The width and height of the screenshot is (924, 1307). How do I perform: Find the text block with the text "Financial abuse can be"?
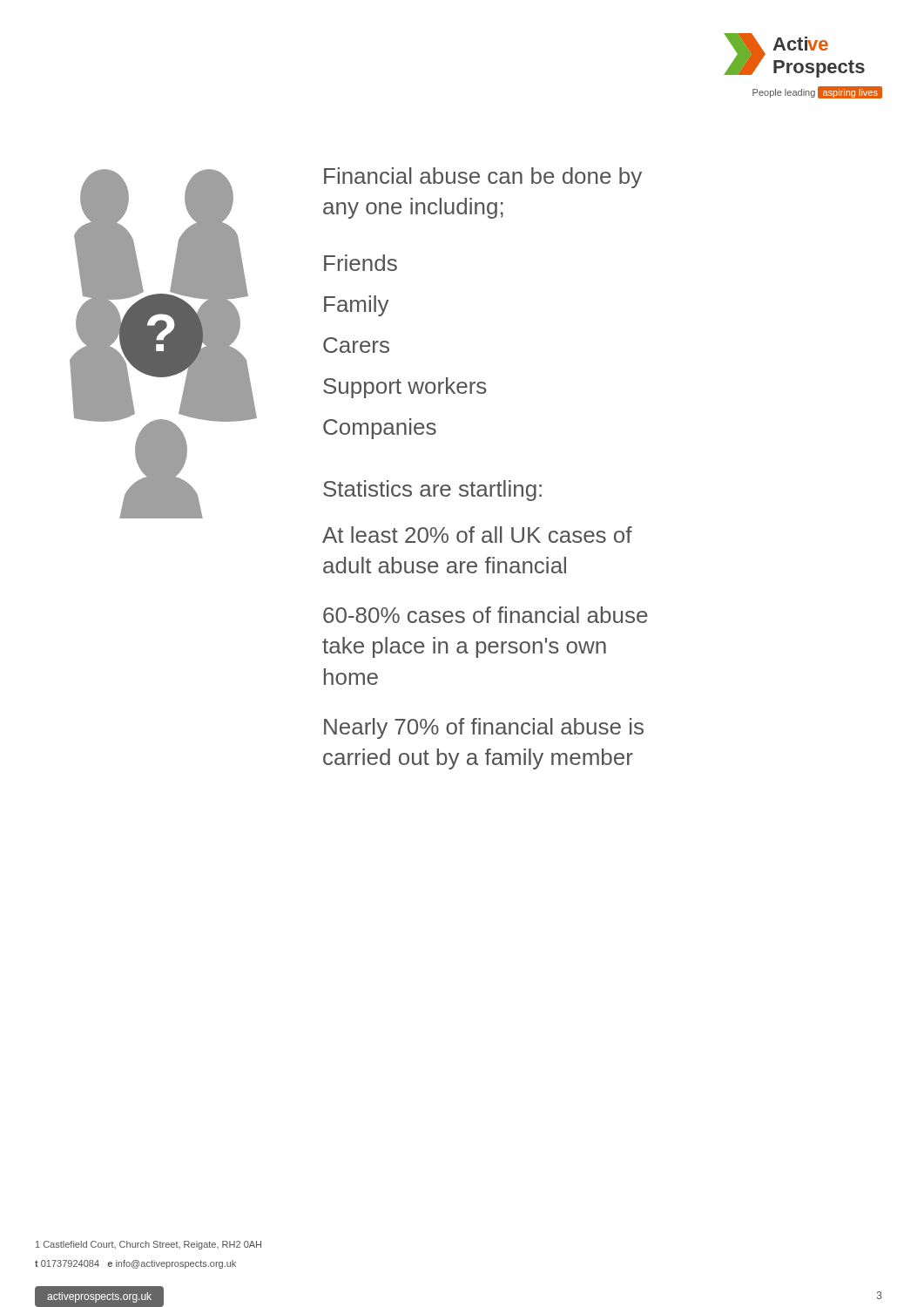[x=482, y=191]
